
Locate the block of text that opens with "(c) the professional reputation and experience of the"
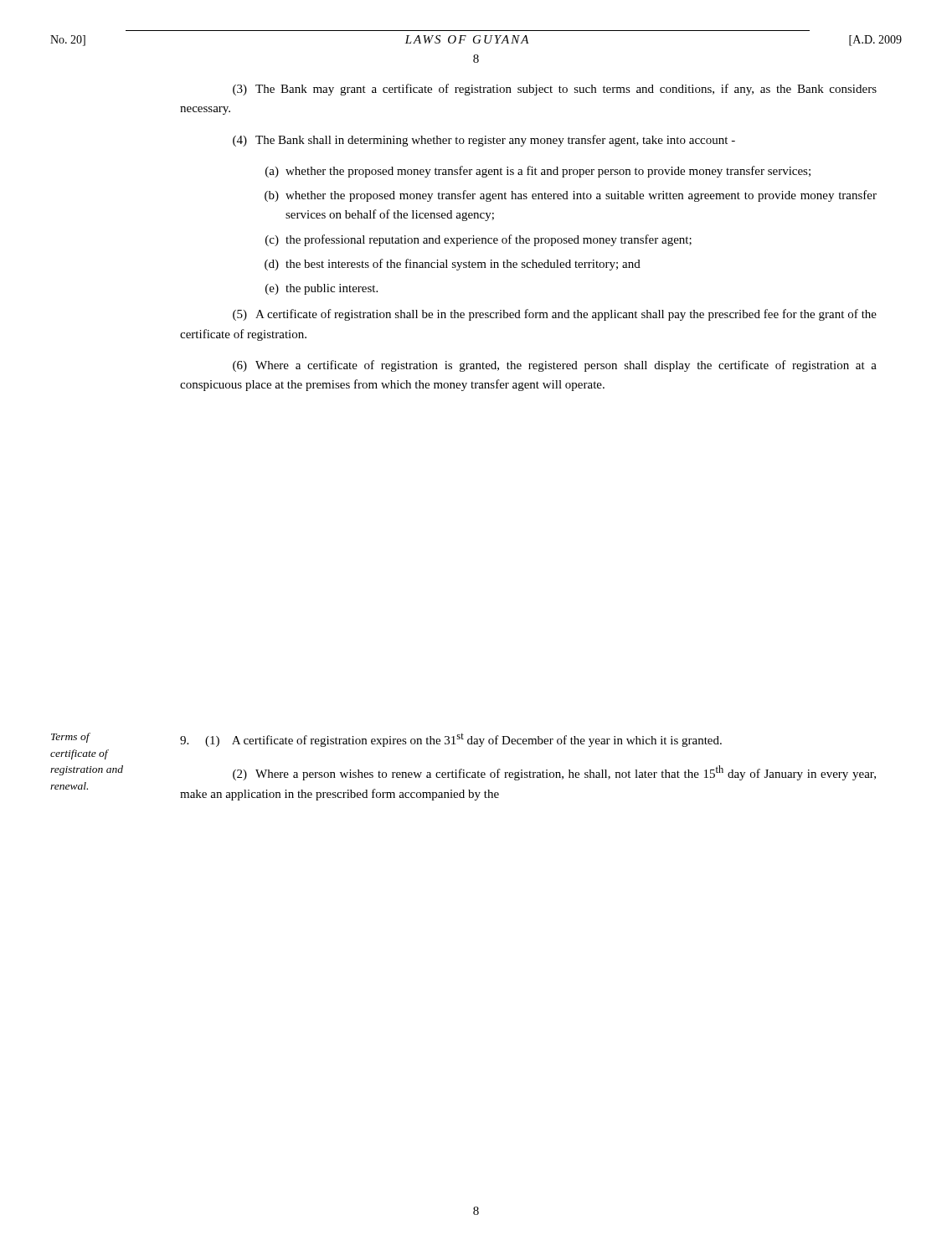click(x=562, y=240)
